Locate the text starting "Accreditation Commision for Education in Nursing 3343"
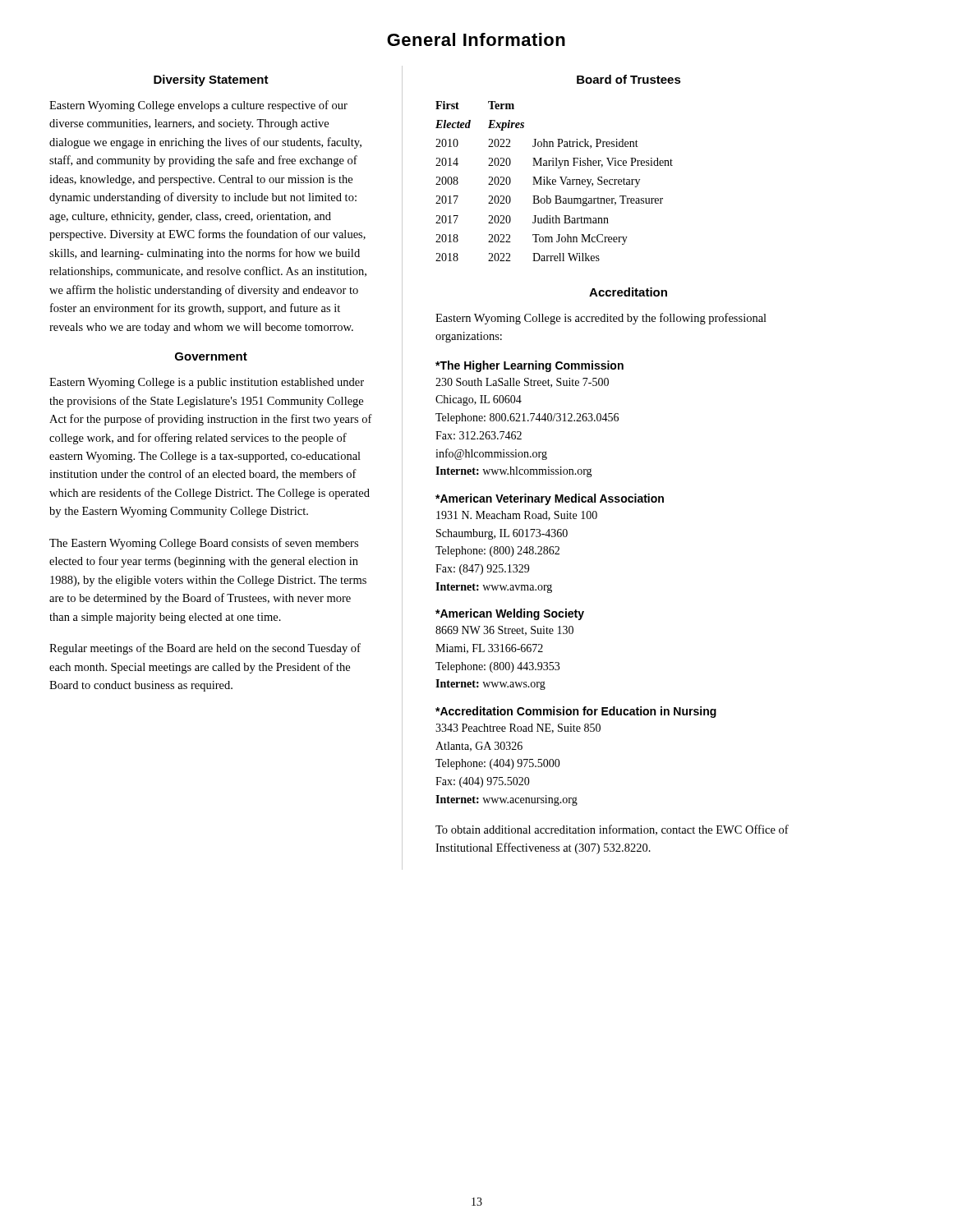 (x=576, y=712)
